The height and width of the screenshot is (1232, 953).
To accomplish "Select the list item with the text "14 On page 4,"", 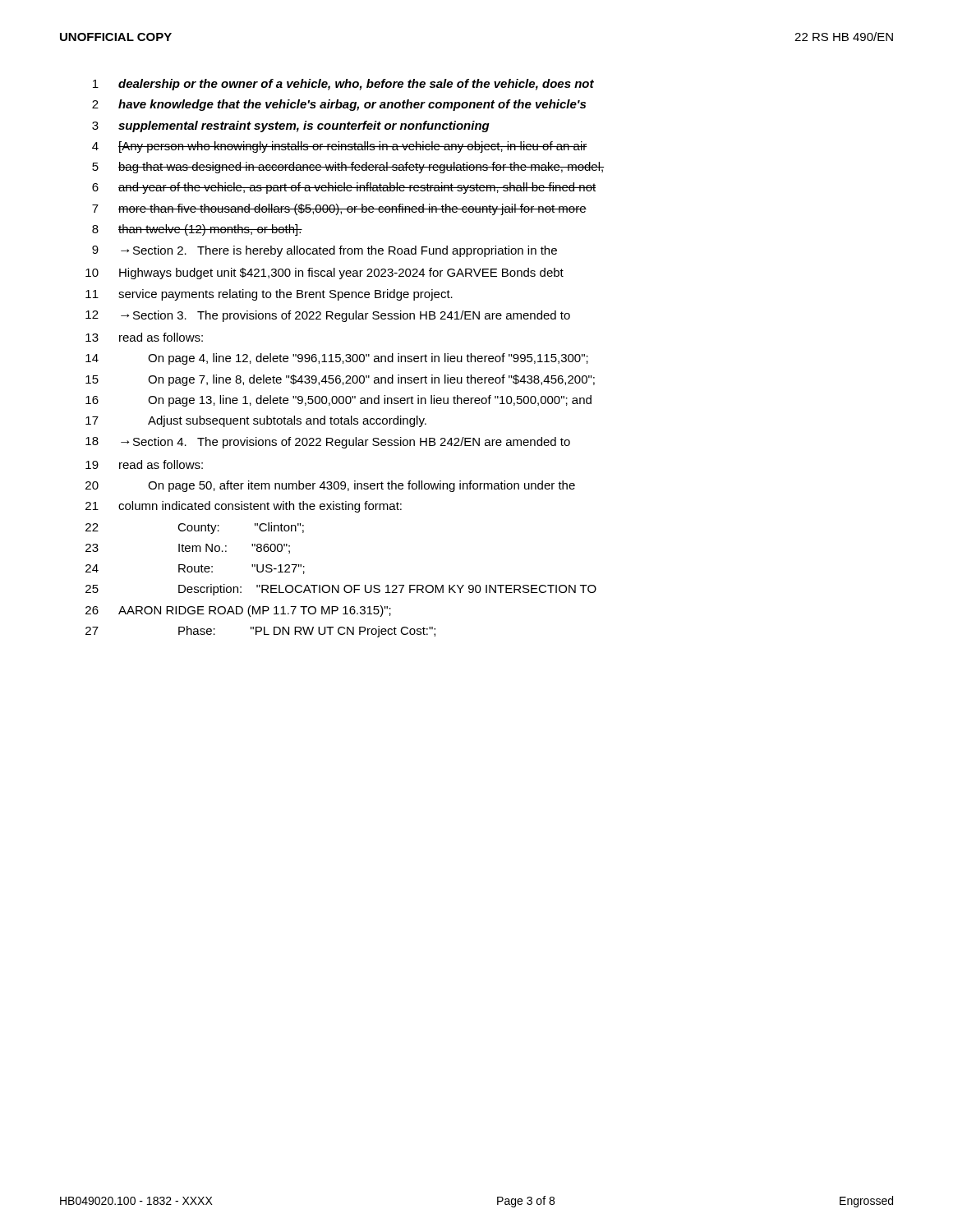I will (x=476, y=358).
